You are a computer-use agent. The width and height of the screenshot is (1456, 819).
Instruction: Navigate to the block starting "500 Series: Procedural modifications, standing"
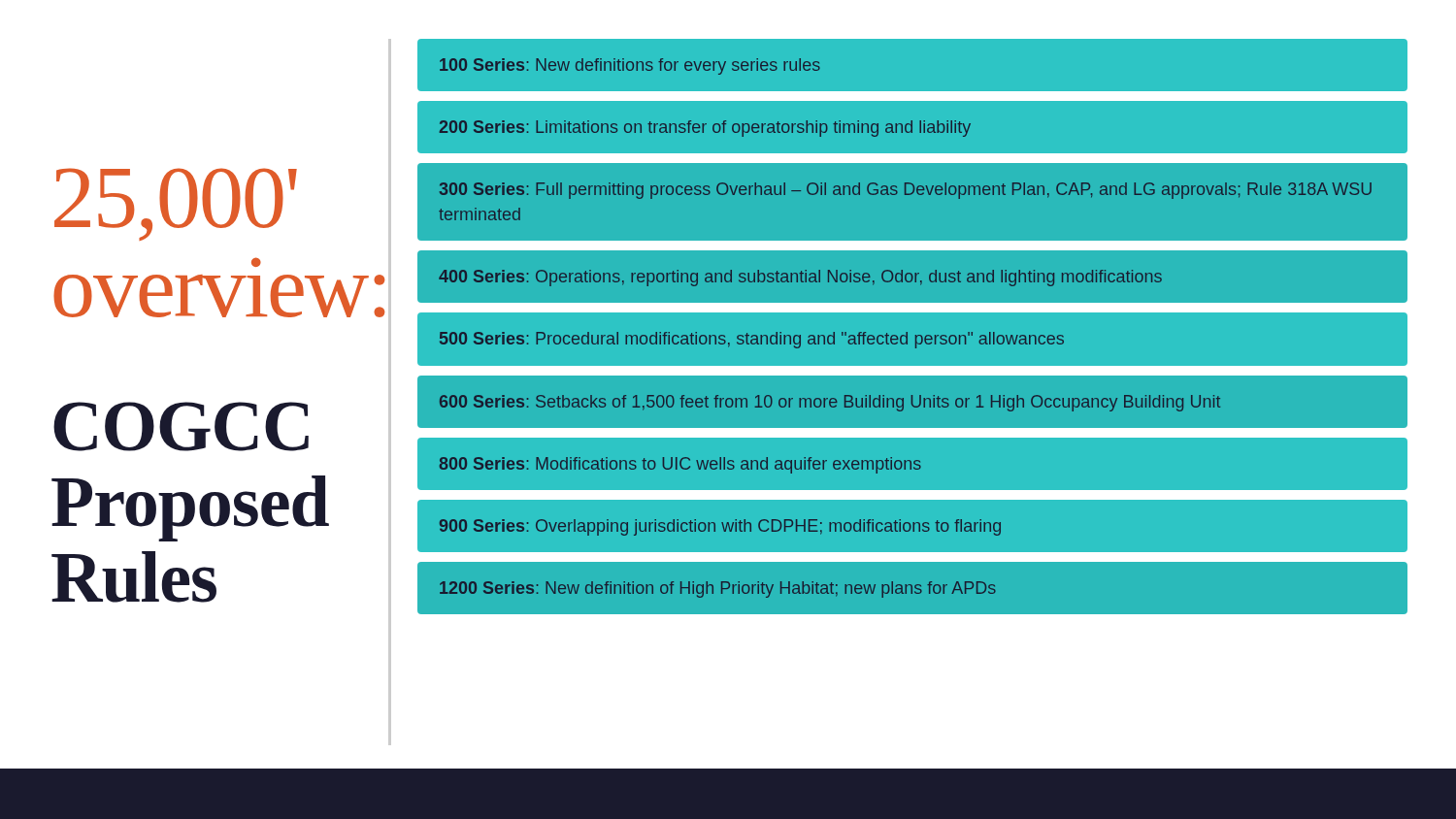click(752, 339)
